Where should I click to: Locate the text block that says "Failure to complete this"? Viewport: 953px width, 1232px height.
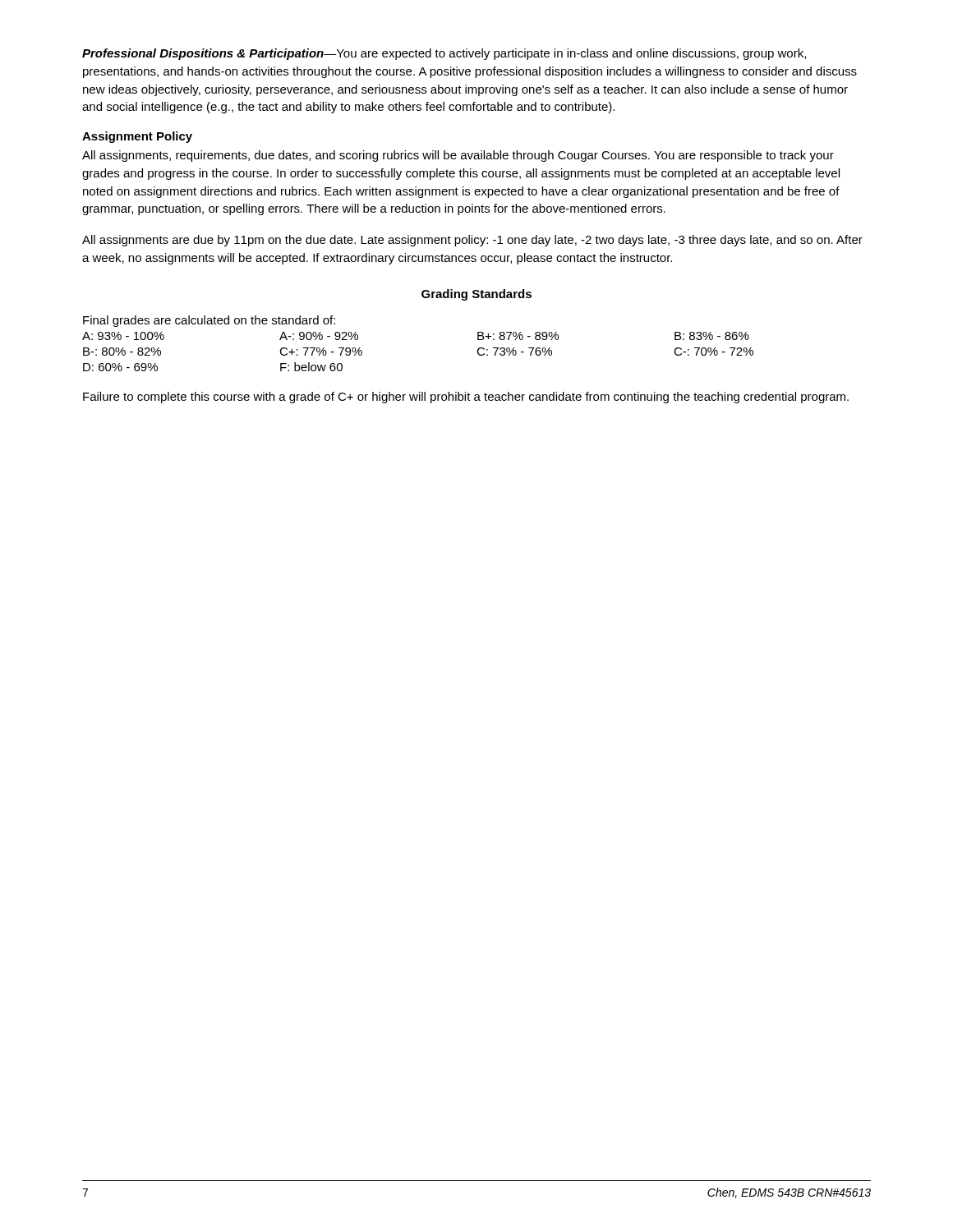coord(466,396)
